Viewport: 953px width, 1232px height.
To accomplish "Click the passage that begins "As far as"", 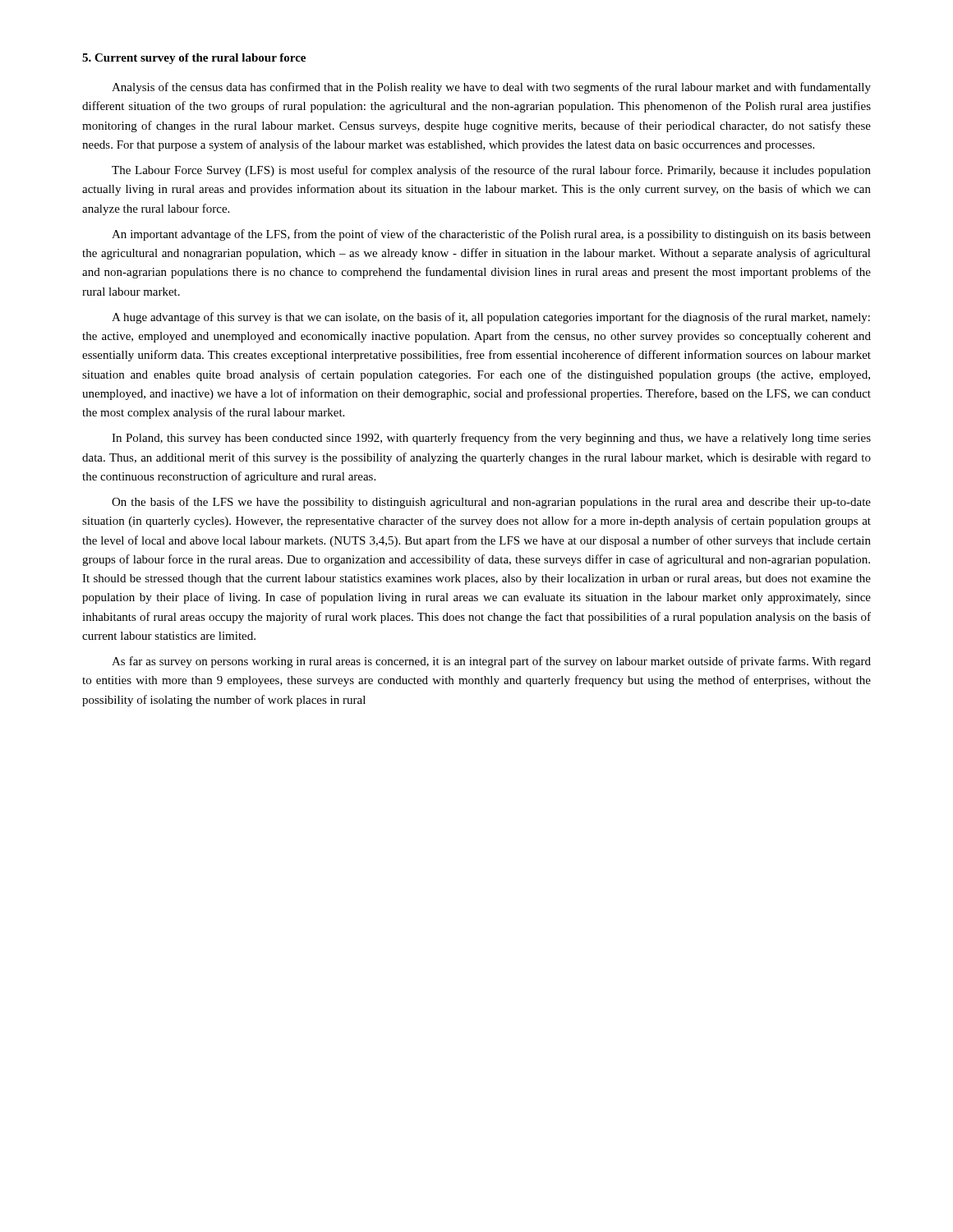I will click(x=476, y=680).
